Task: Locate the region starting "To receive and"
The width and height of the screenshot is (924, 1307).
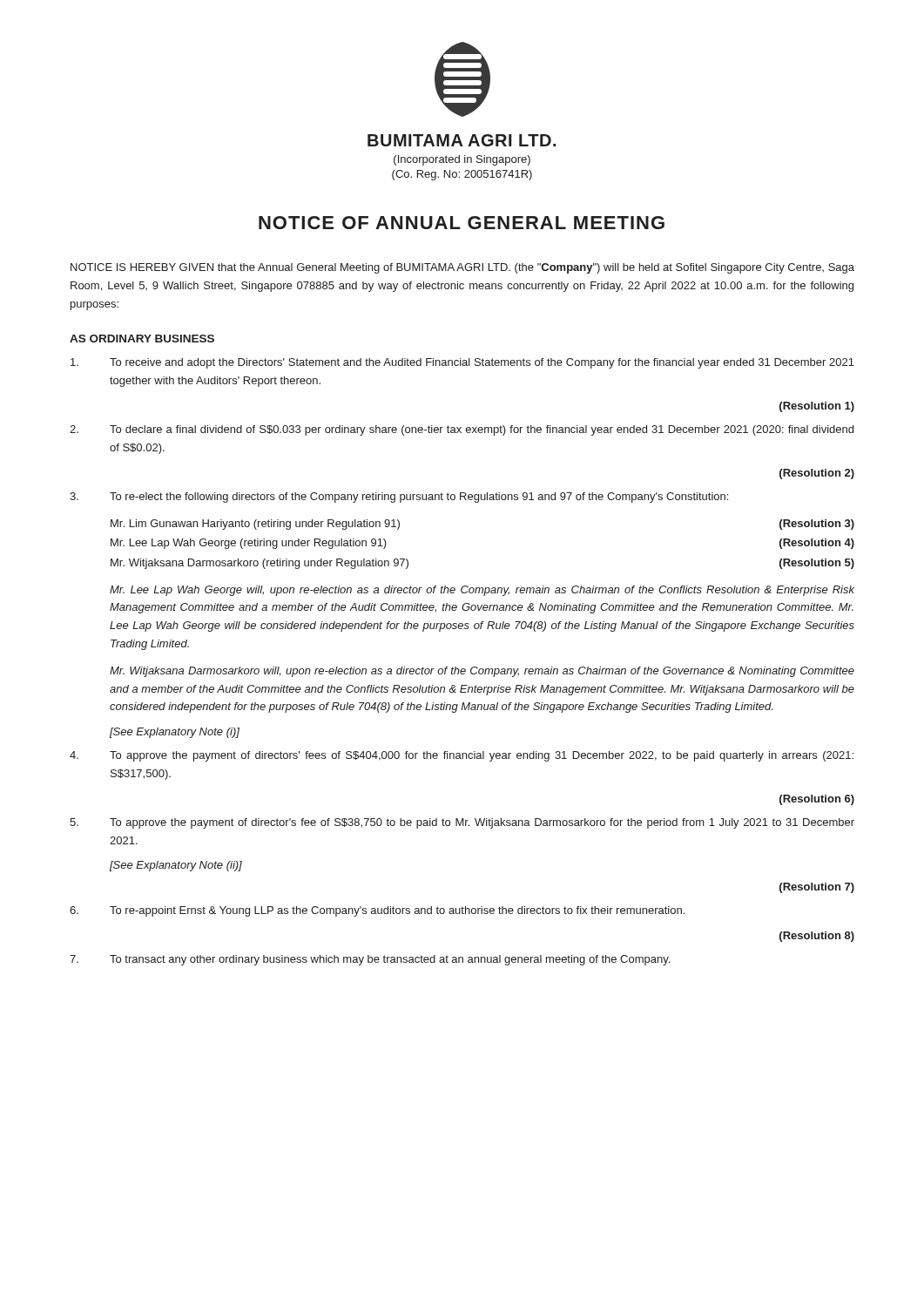Action: [462, 372]
